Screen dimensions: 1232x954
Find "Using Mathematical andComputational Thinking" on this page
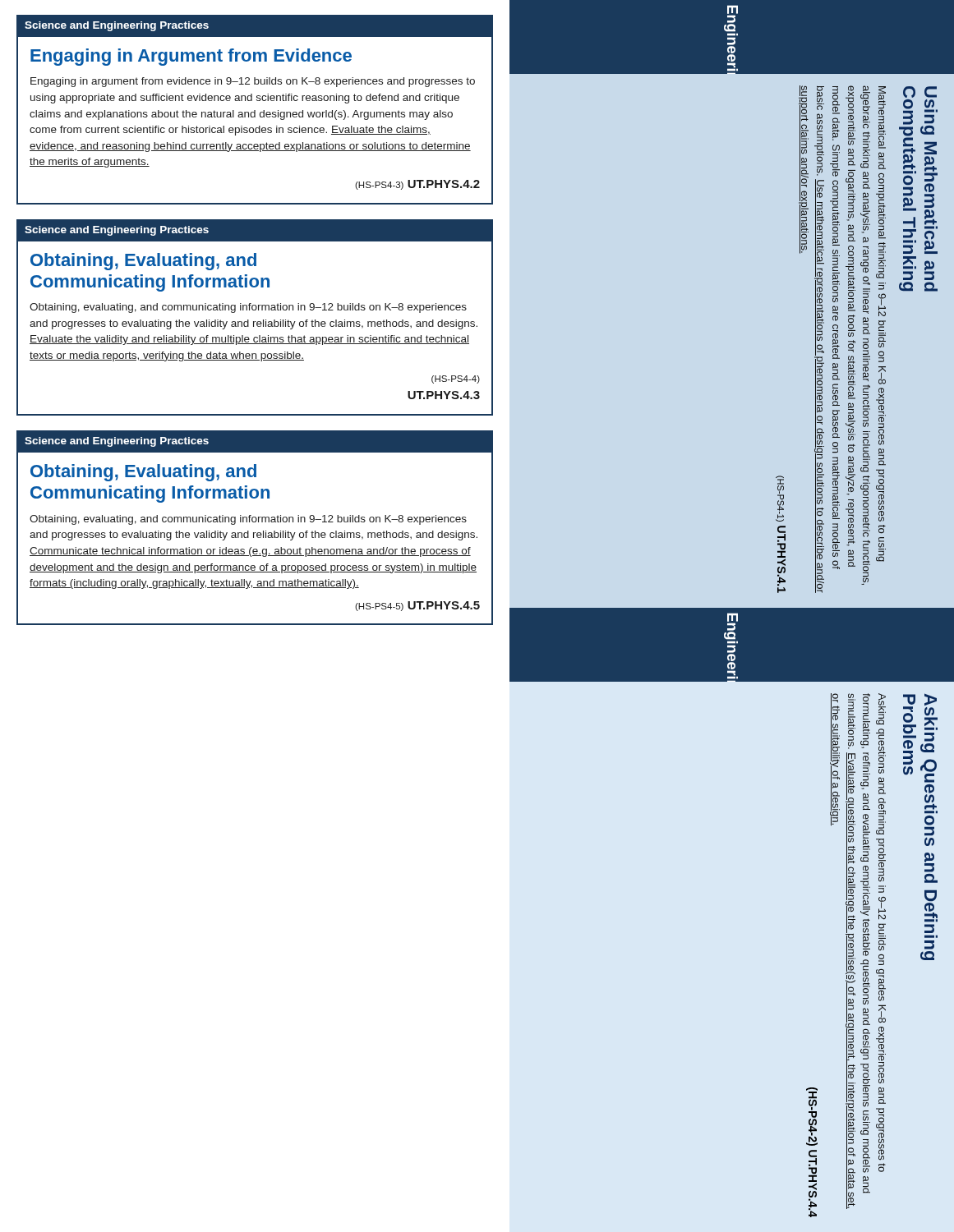coord(920,189)
